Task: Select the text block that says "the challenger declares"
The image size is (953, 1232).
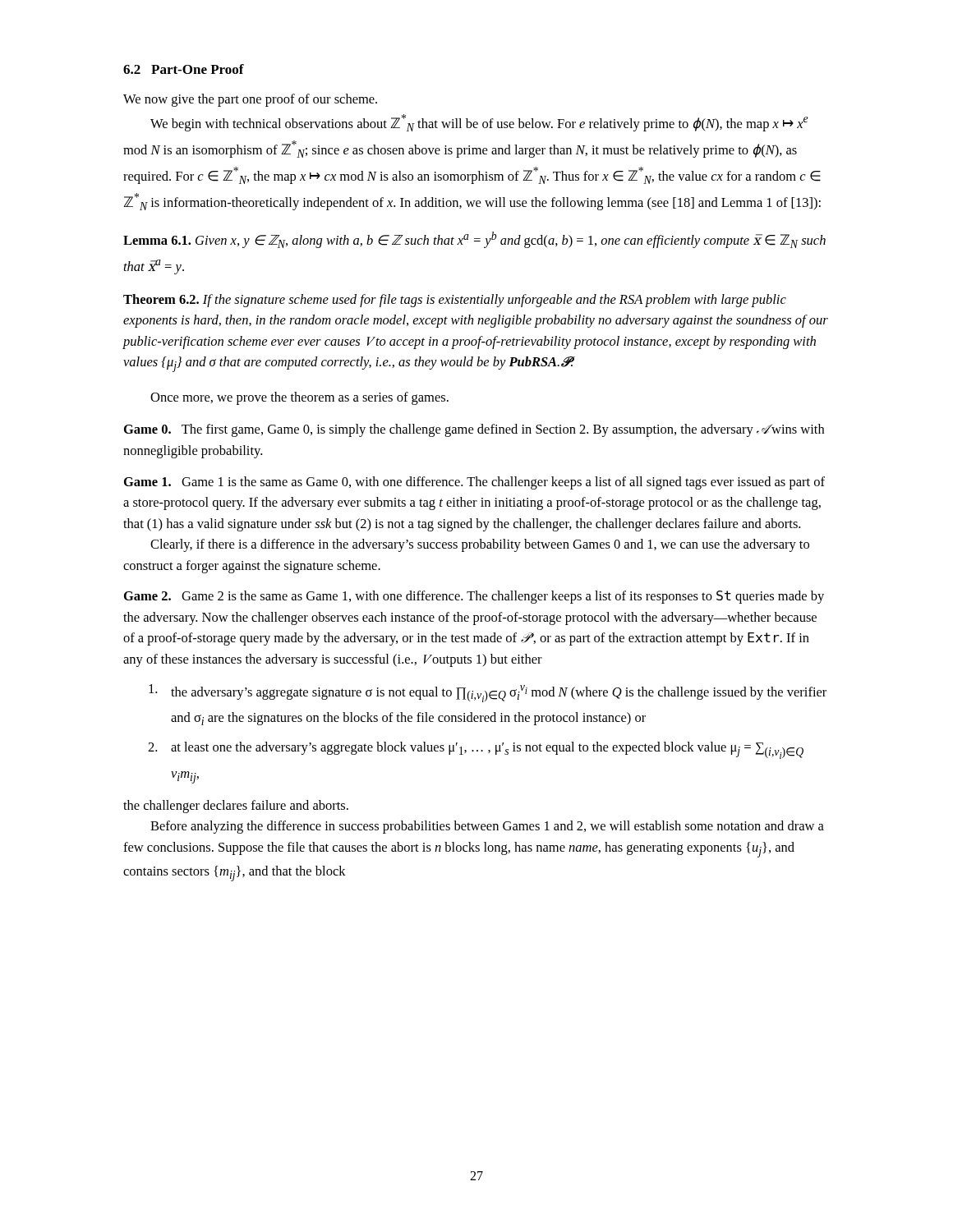Action: coord(476,839)
